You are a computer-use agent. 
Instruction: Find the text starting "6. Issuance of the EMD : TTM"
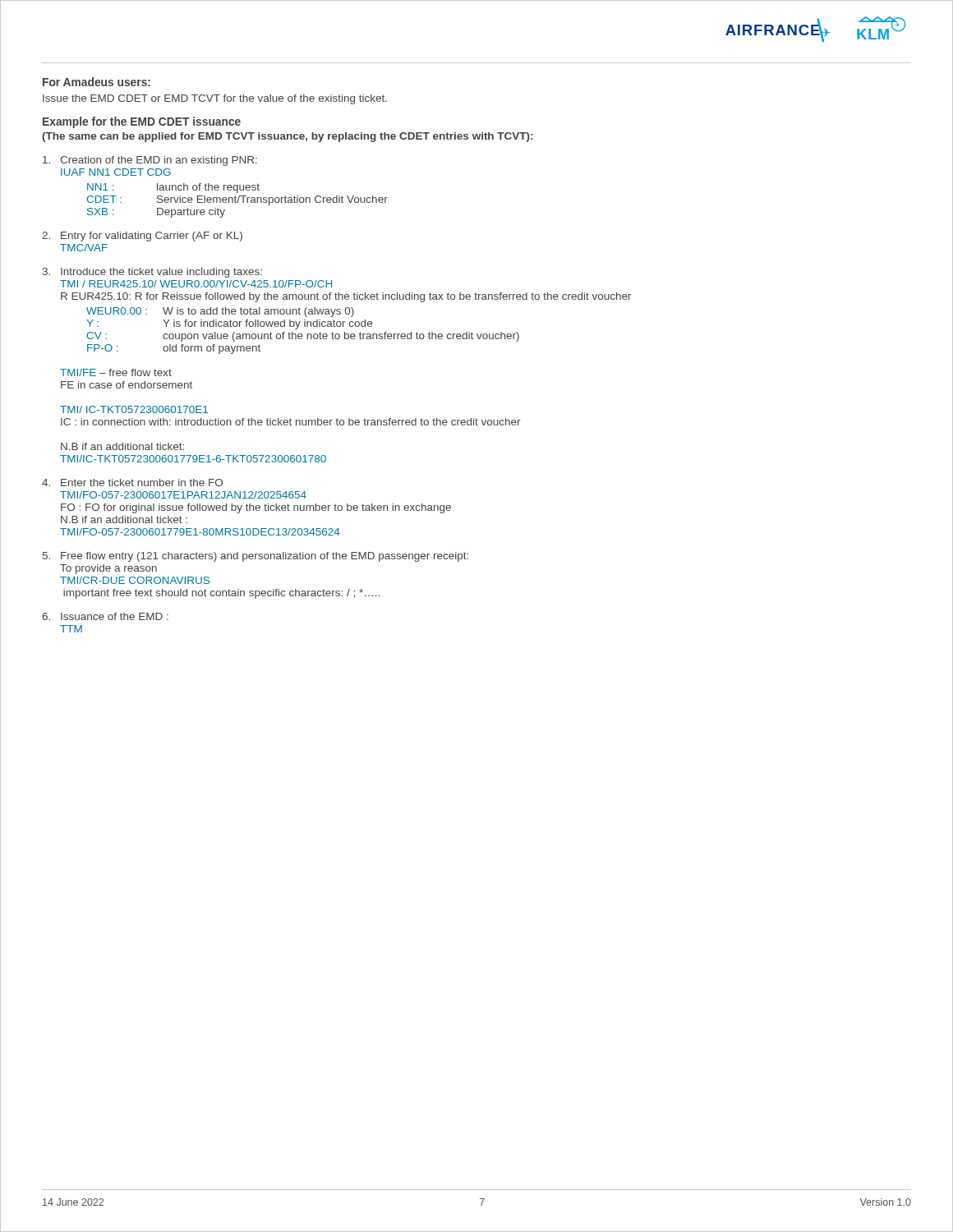coord(105,623)
